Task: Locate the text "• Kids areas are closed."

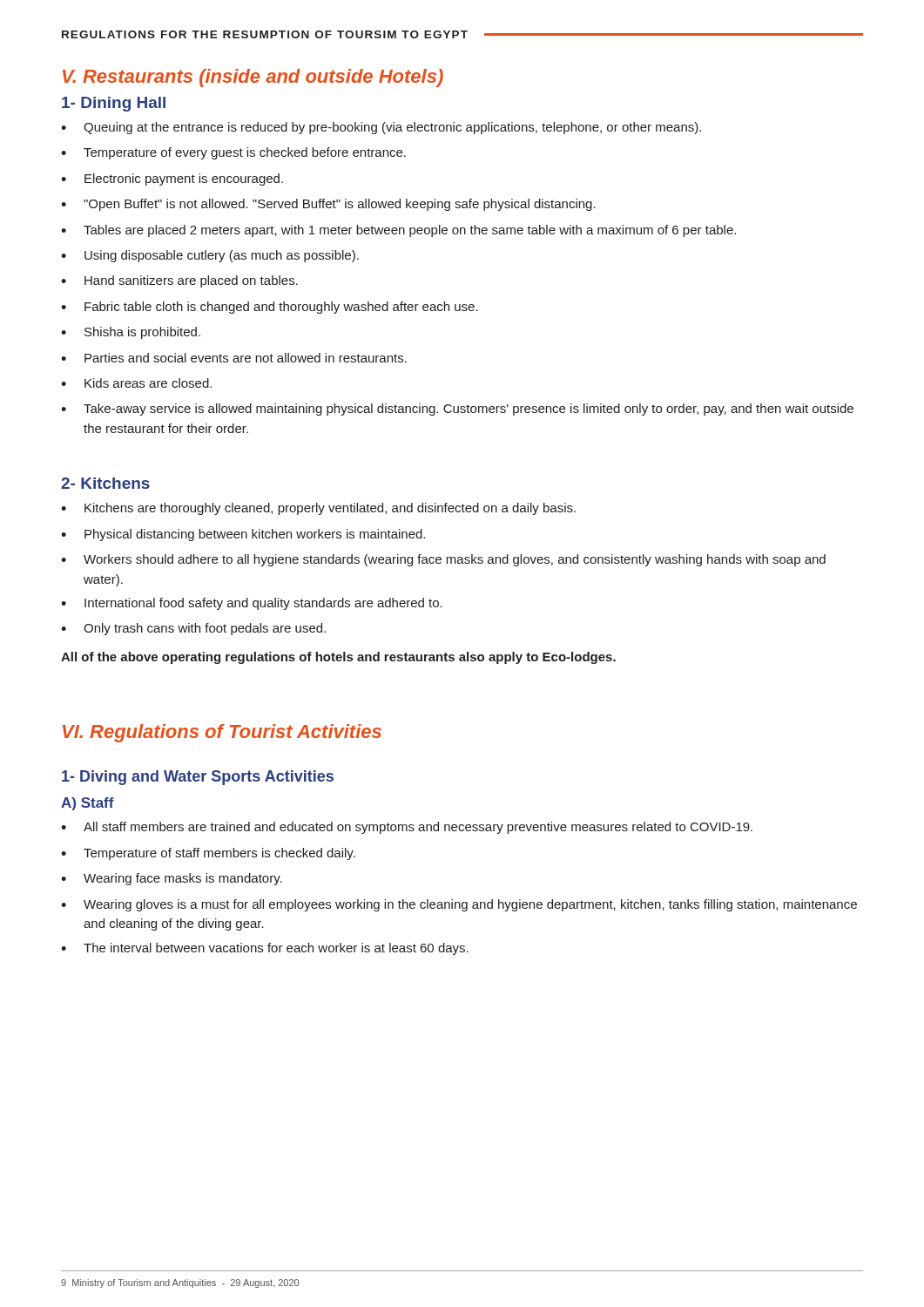Action: [136, 383]
